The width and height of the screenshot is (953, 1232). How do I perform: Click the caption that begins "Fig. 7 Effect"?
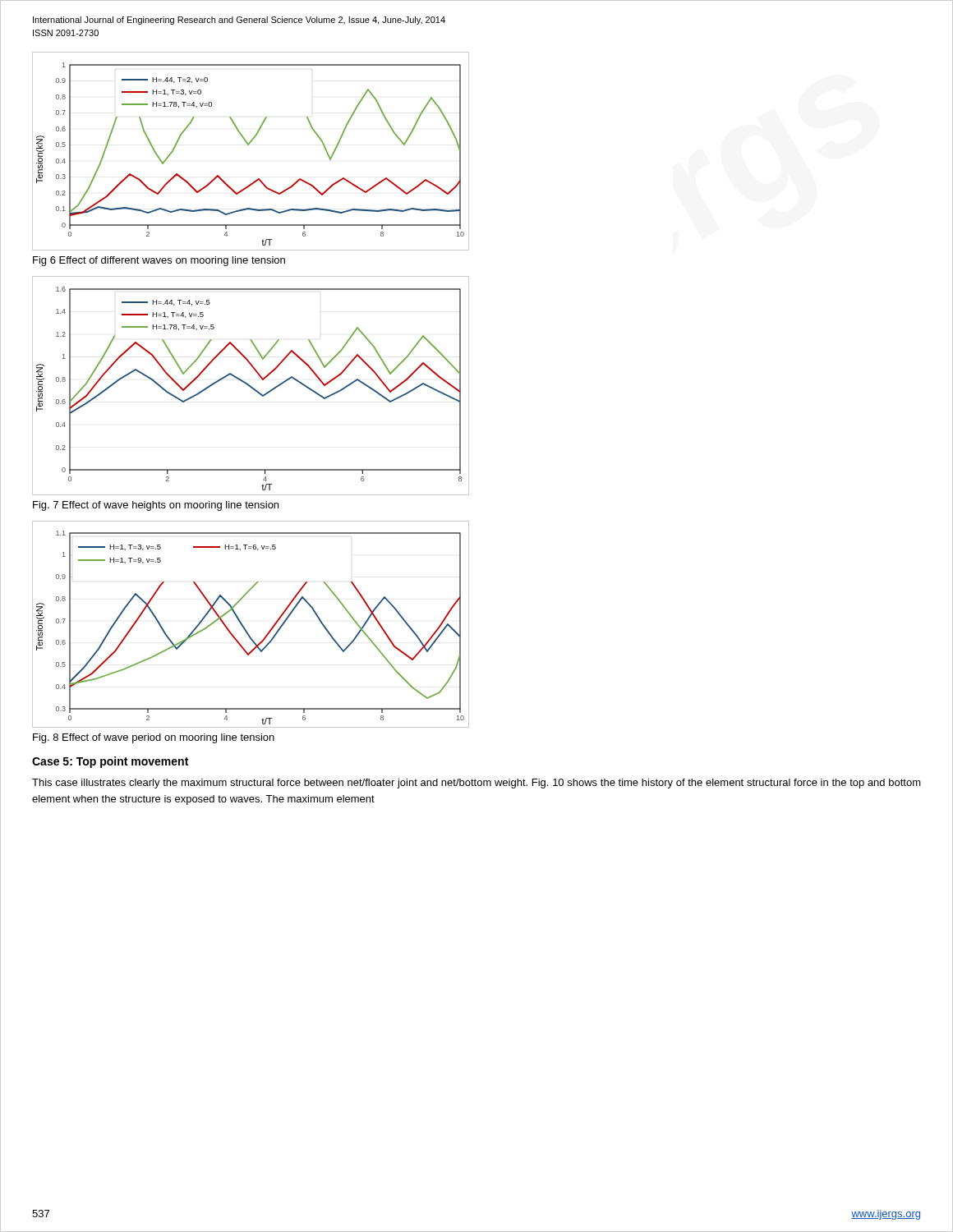tap(156, 505)
